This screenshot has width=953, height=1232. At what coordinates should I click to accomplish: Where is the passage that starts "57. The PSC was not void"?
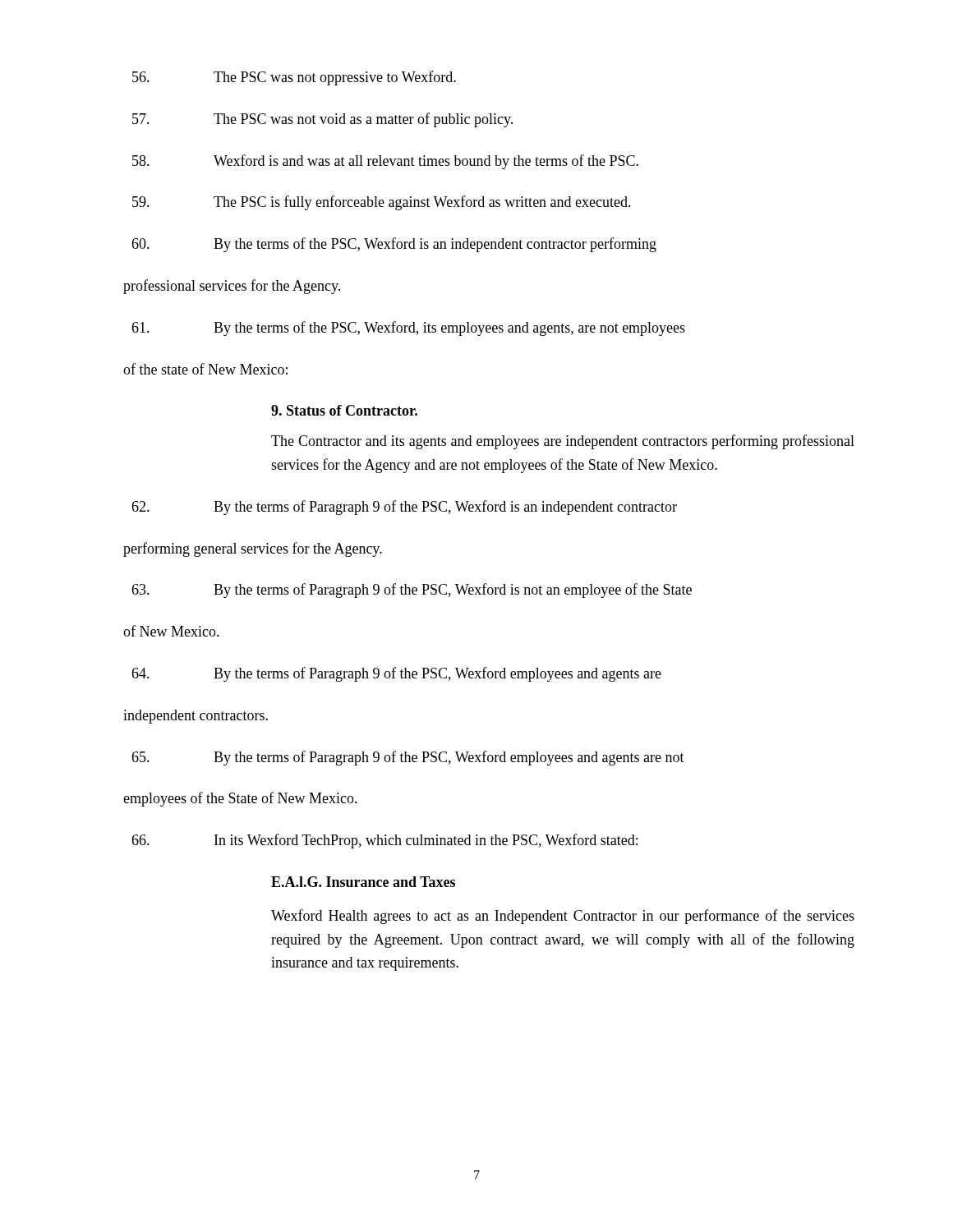point(489,119)
